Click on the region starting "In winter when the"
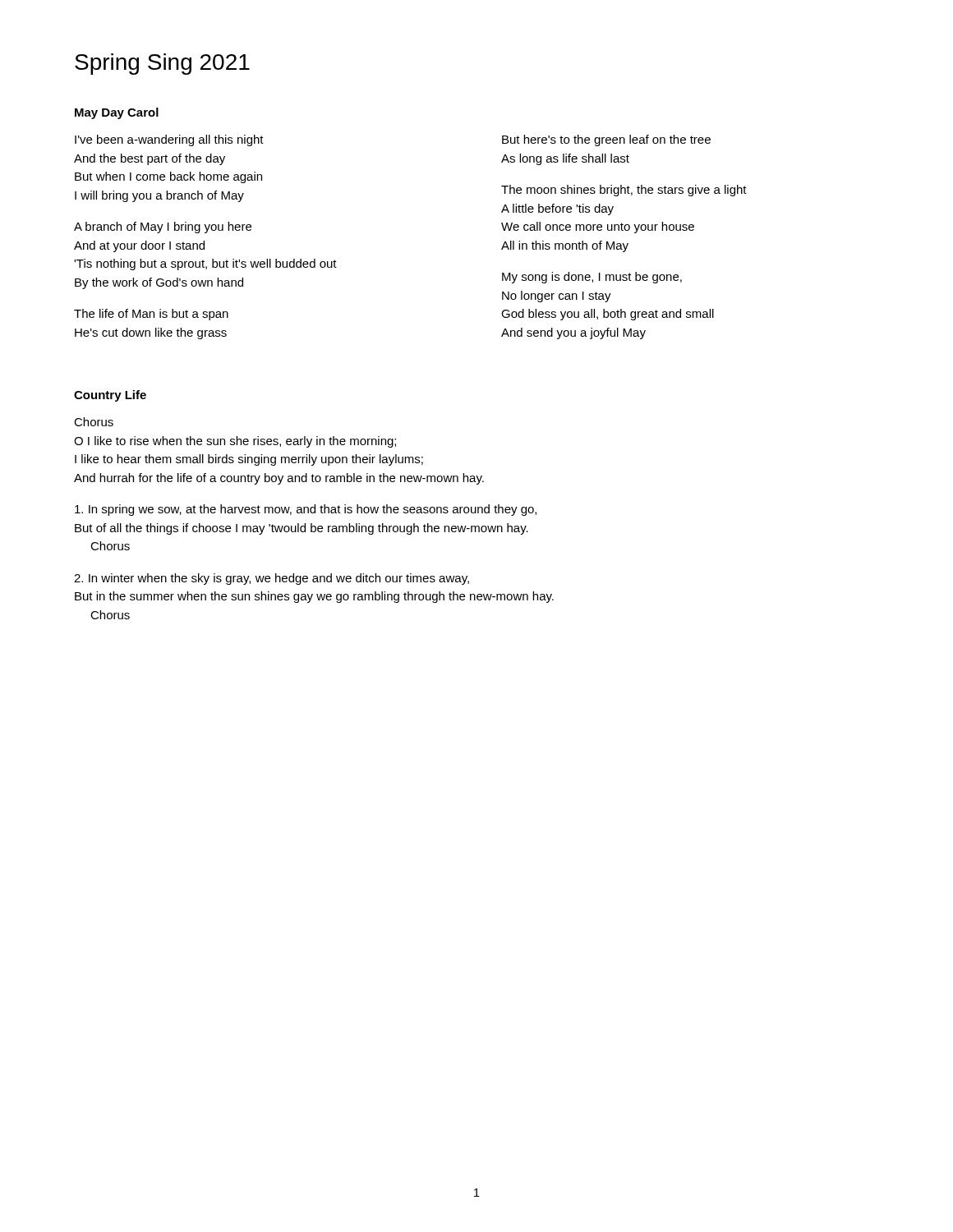This screenshot has height=1232, width=953. (x=476, y=597)
